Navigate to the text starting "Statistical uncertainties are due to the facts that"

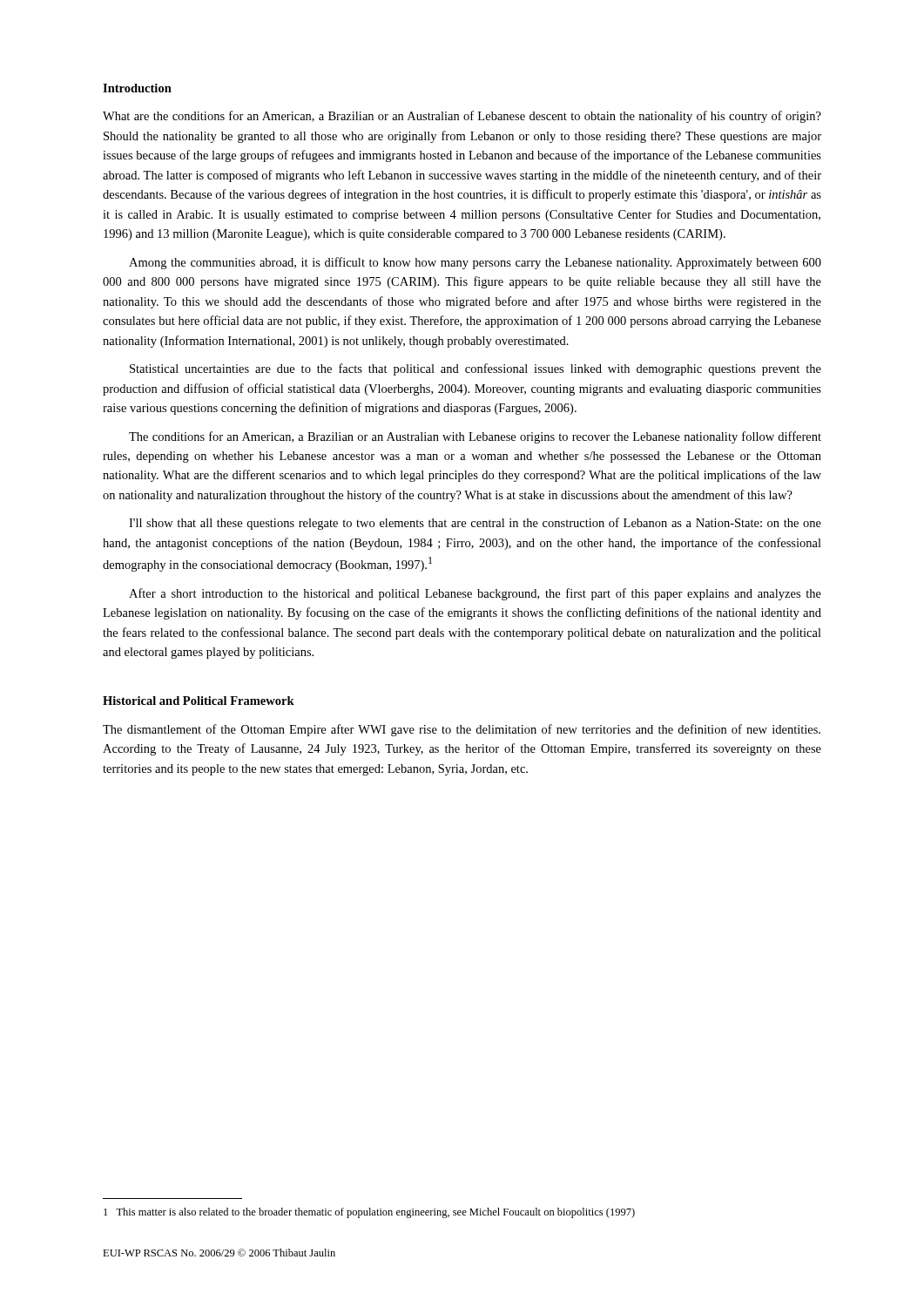click(462, 388)
